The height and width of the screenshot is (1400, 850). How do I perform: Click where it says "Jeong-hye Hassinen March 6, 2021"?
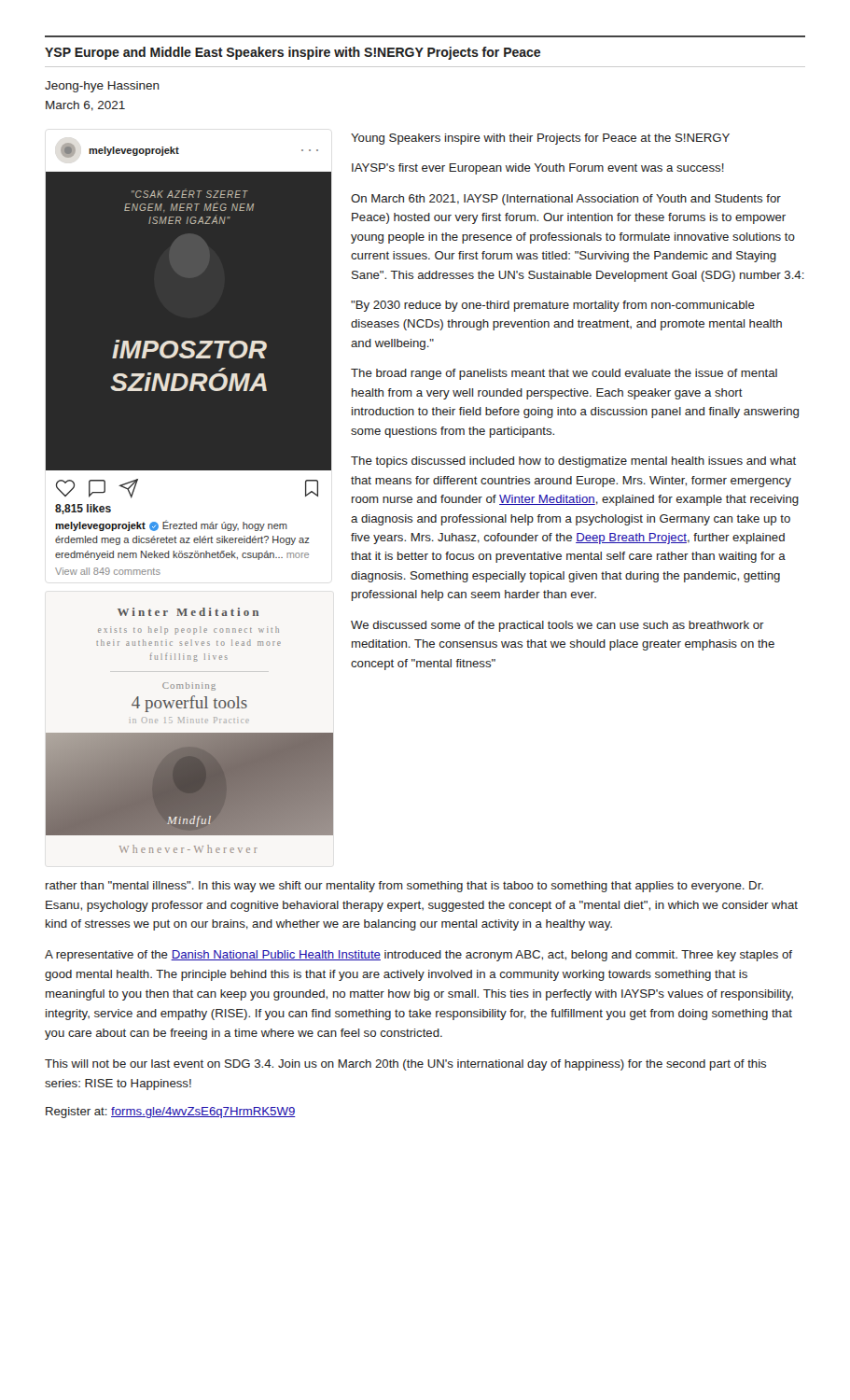pyautogui.click(x=102, y=95)
